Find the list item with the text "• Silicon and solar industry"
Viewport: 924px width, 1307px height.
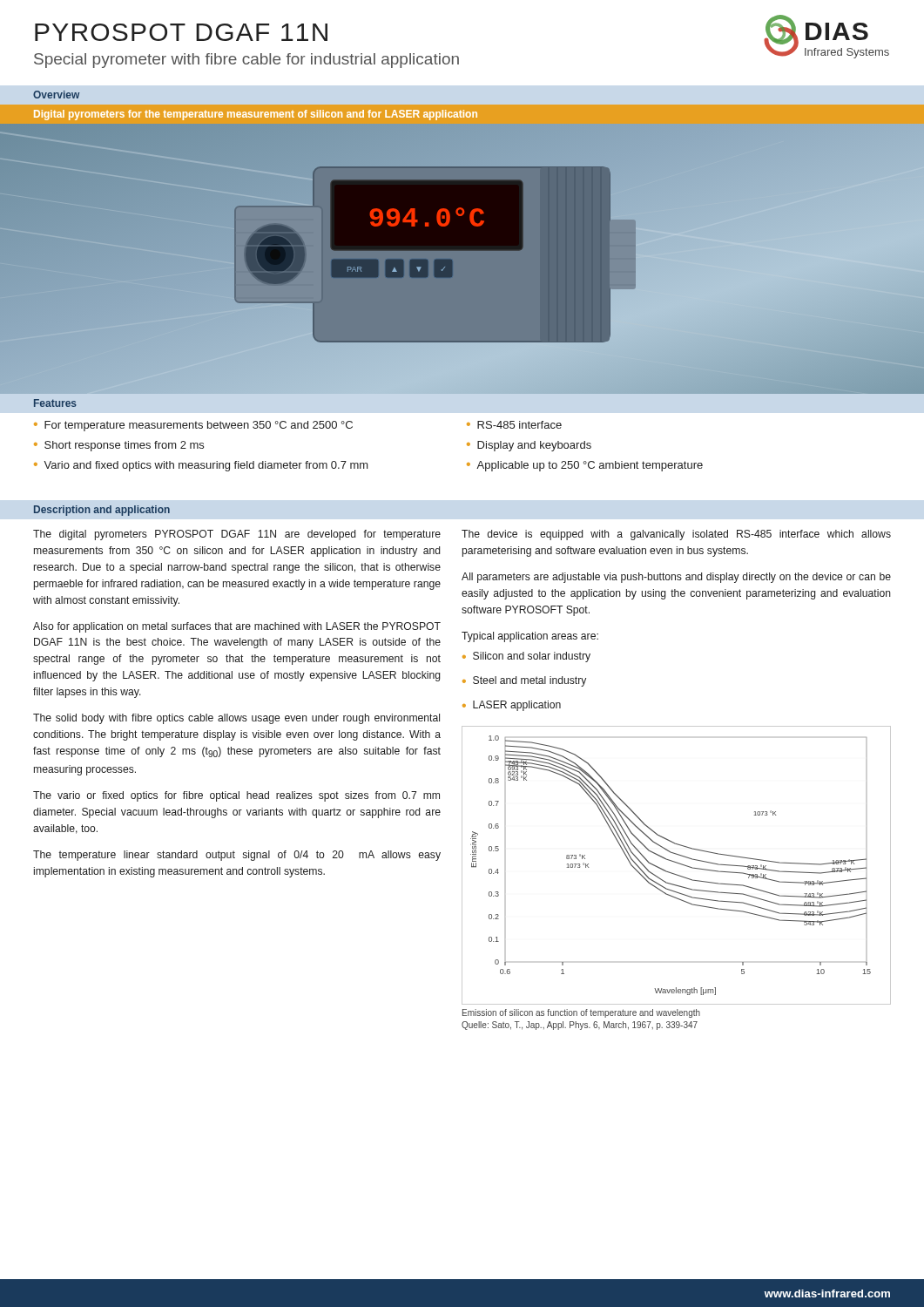pyautogui.click(x=526, y=659)
